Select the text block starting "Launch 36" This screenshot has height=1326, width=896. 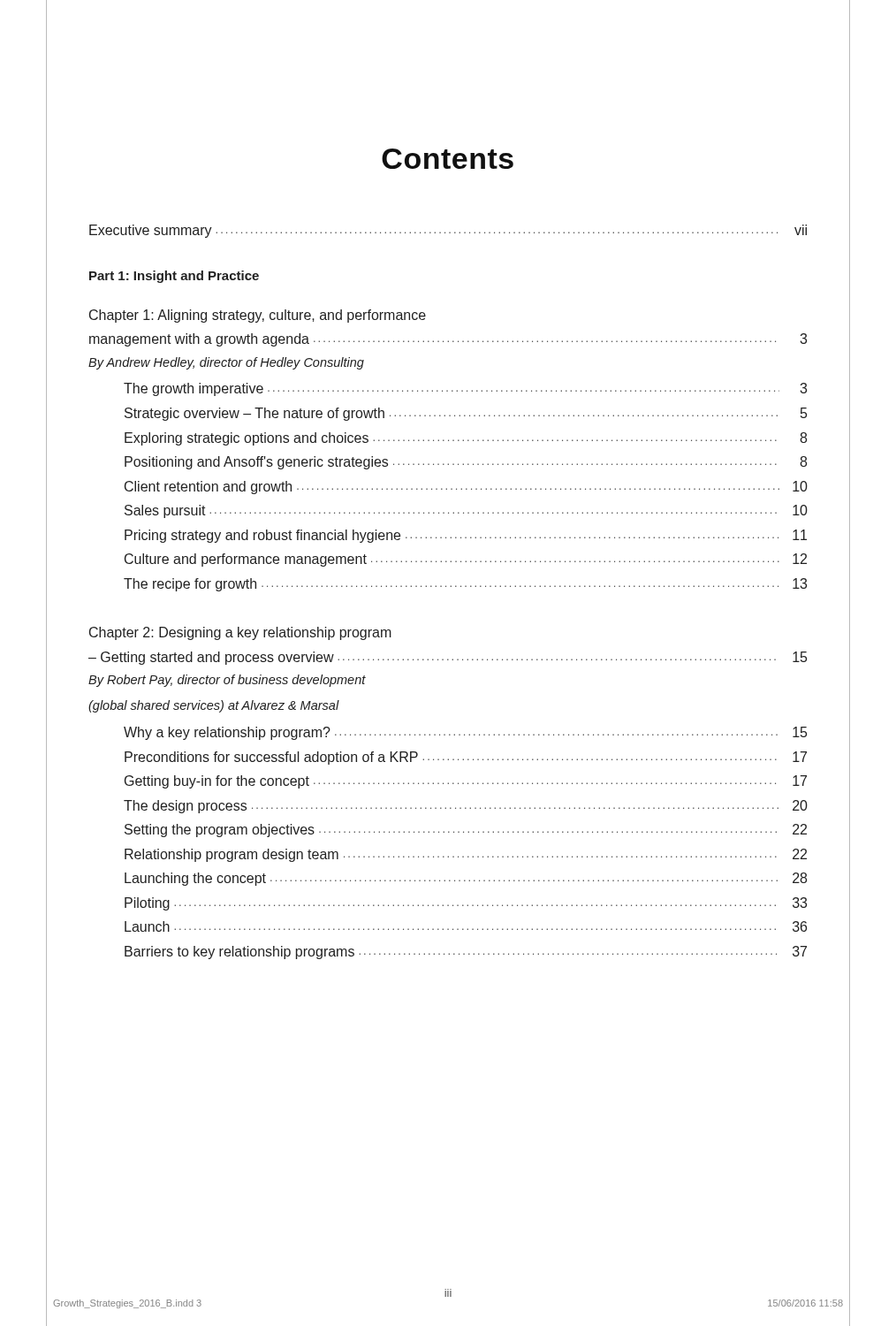click(466, 927)
